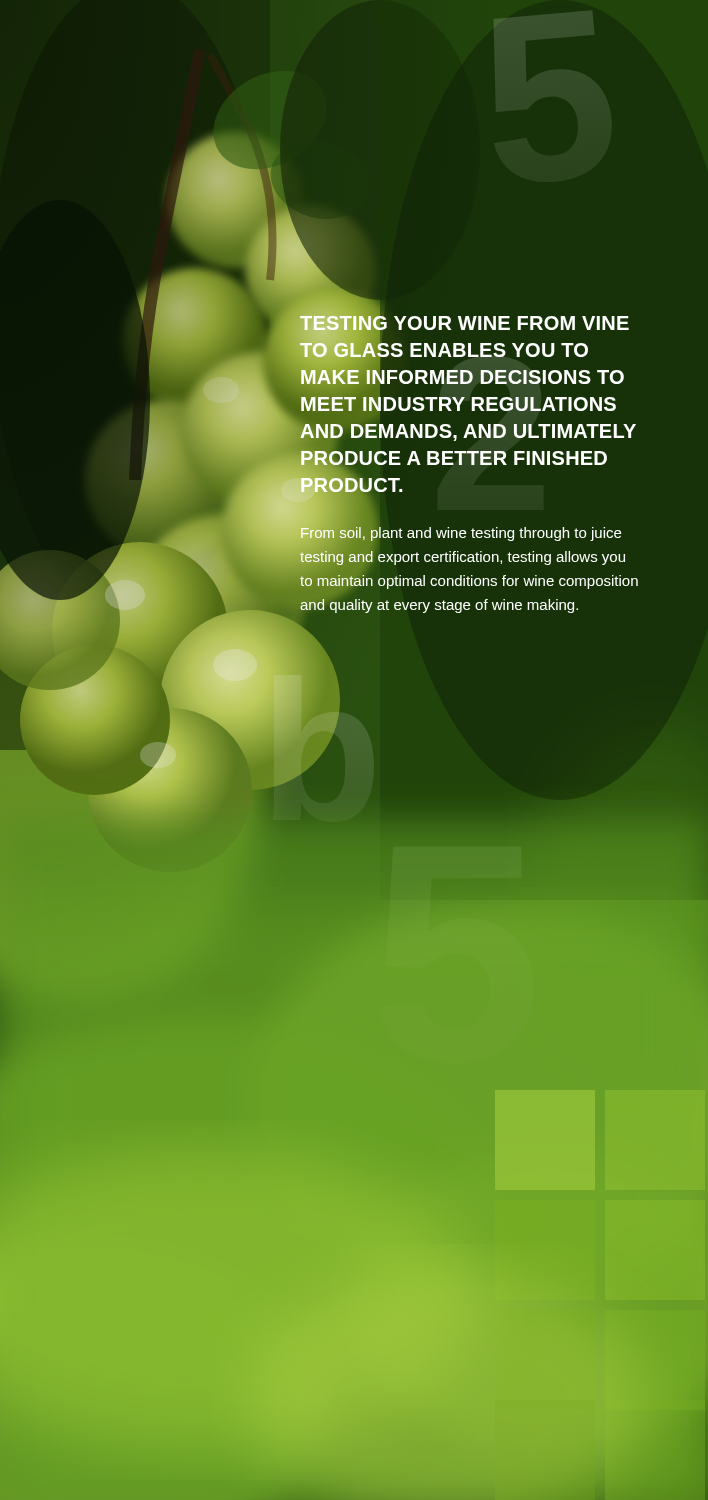Click on the region starting "From soil, plant and wine testing"
The height and width of the screenshot is (1500, 708).
point(470,569)
